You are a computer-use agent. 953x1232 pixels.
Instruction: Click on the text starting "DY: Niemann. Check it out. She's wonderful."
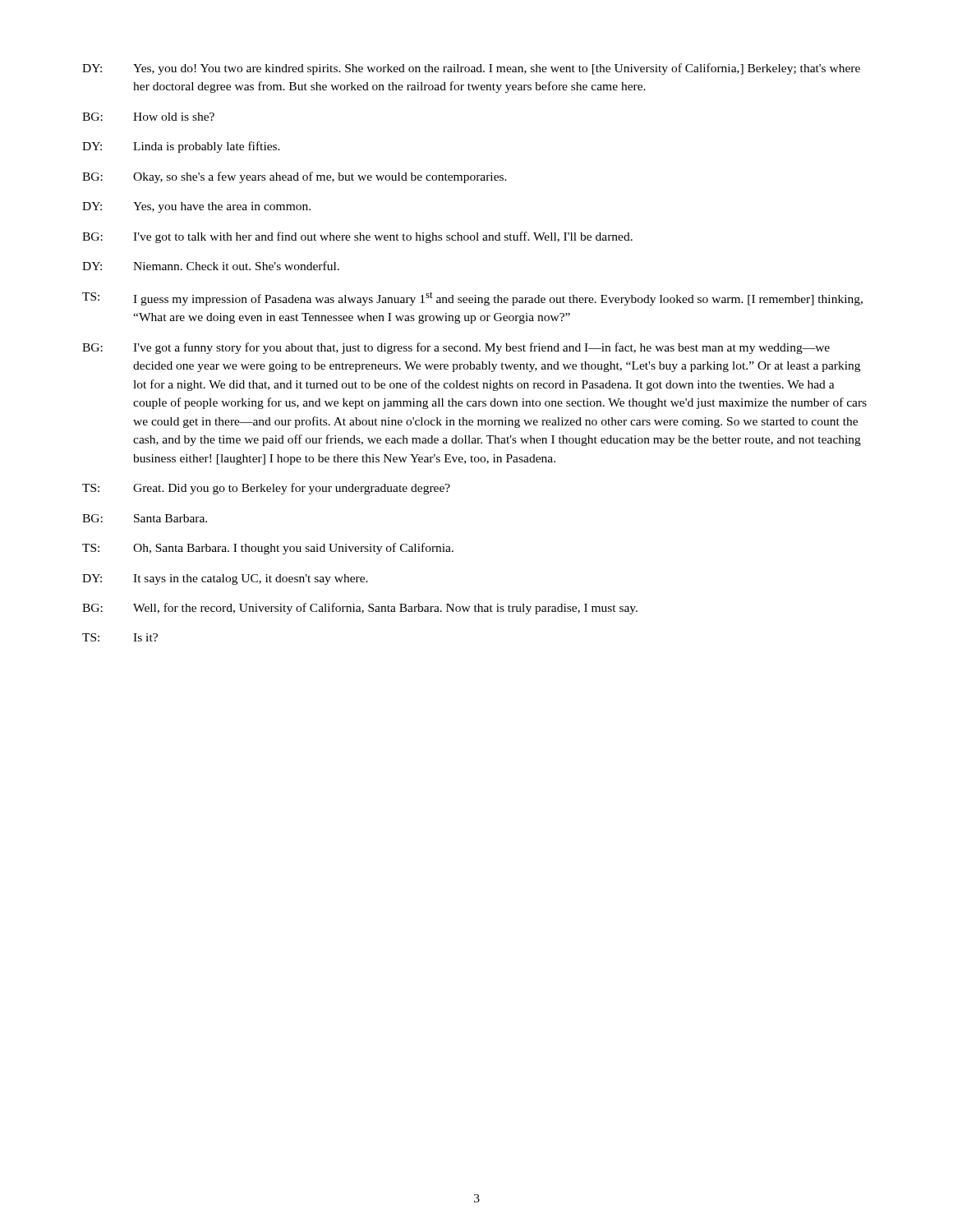click(211, 266)
